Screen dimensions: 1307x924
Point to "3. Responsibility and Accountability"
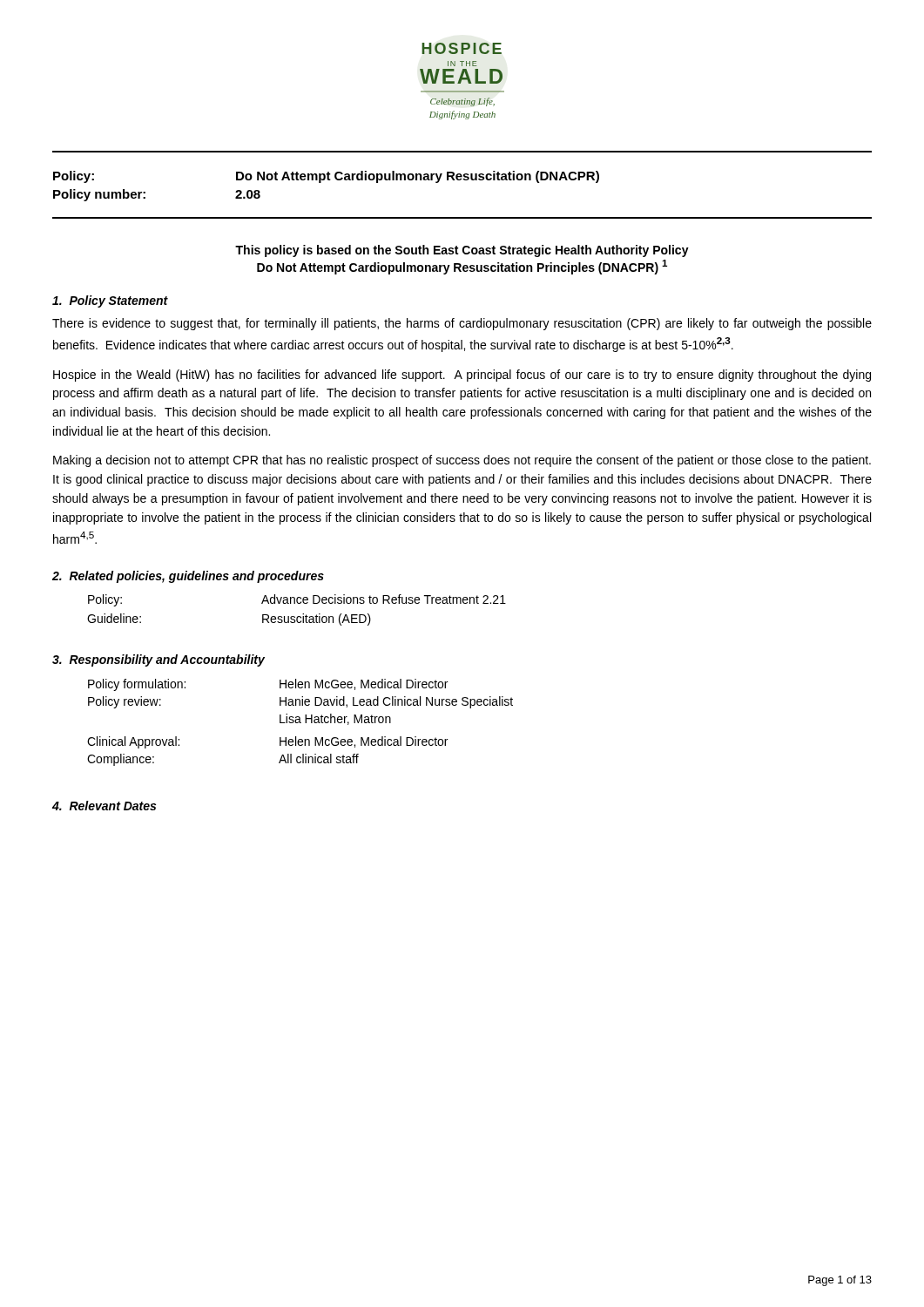[x=158, y=659]
